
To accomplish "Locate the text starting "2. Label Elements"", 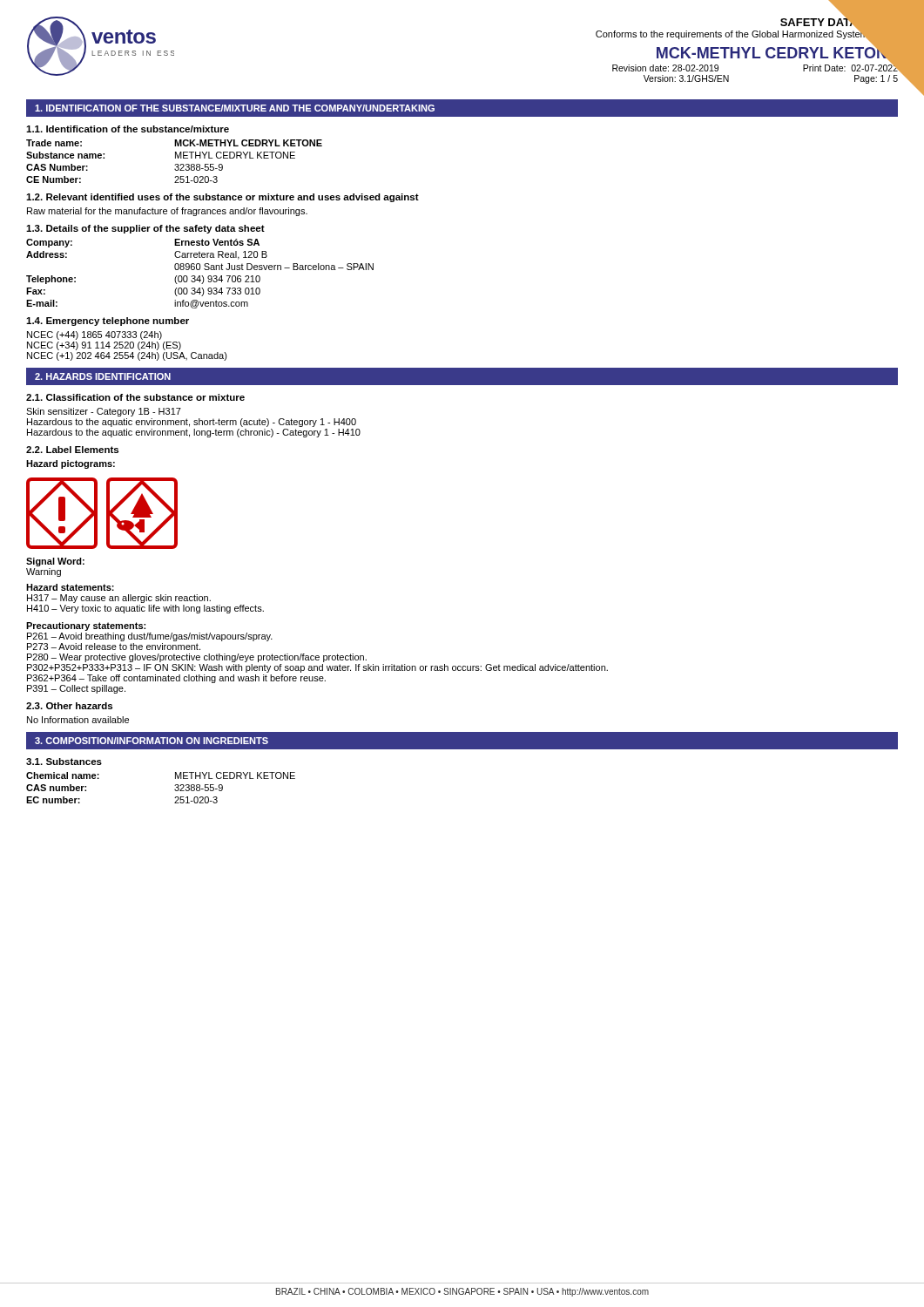I will point(73,450).
